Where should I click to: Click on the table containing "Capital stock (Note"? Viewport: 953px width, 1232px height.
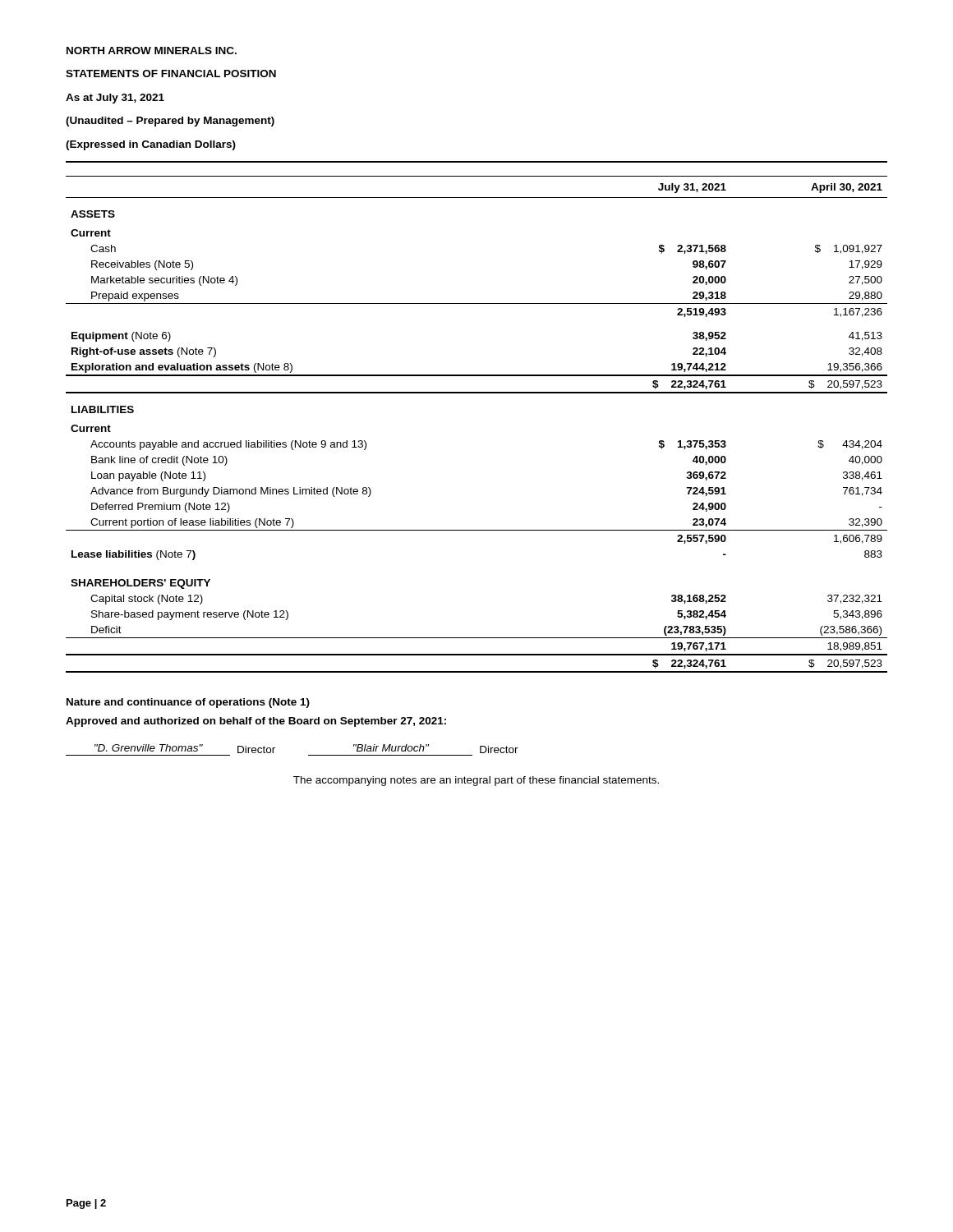coord(476,424)
